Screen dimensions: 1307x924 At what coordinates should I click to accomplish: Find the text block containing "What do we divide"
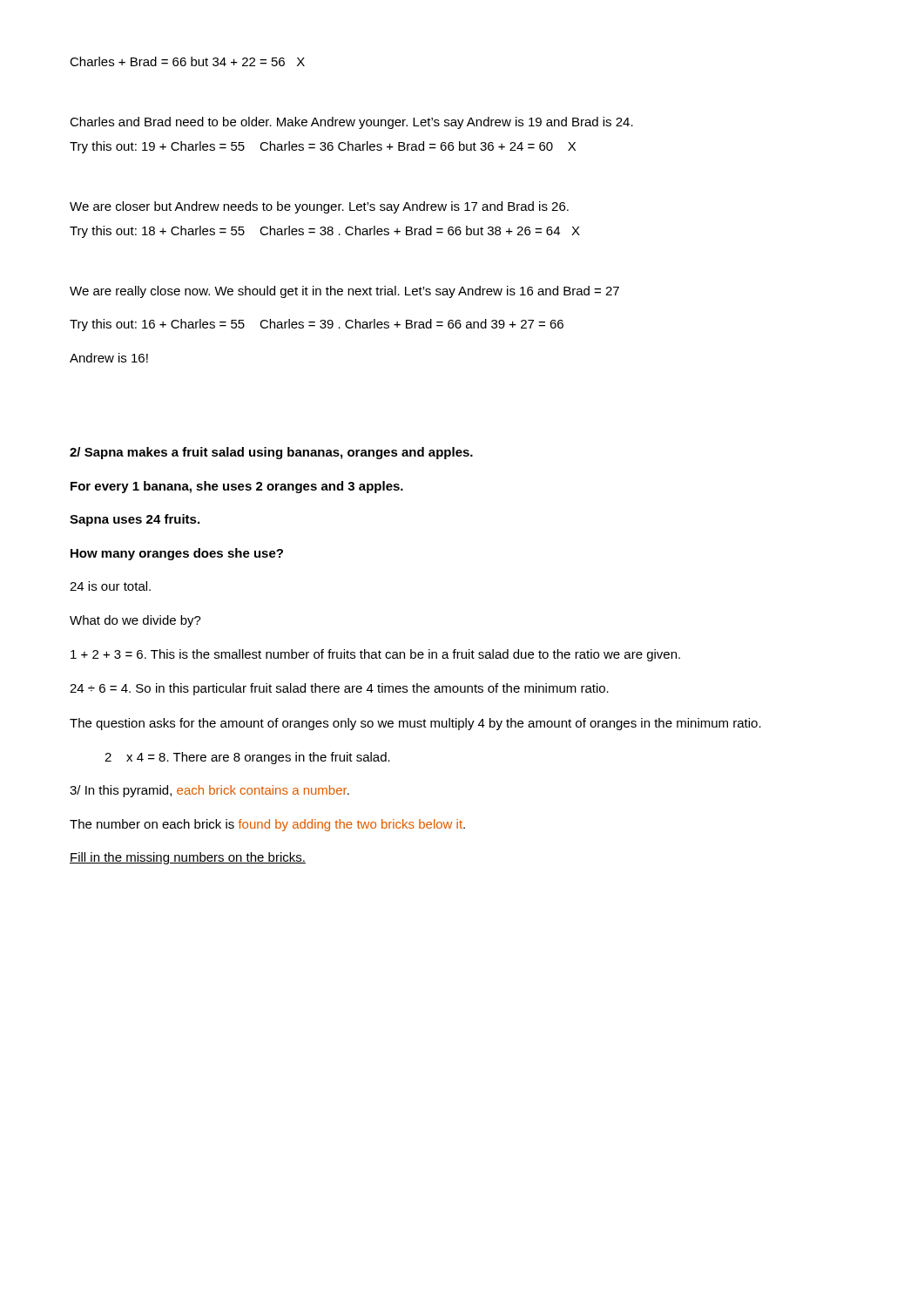tap(135, 620)
